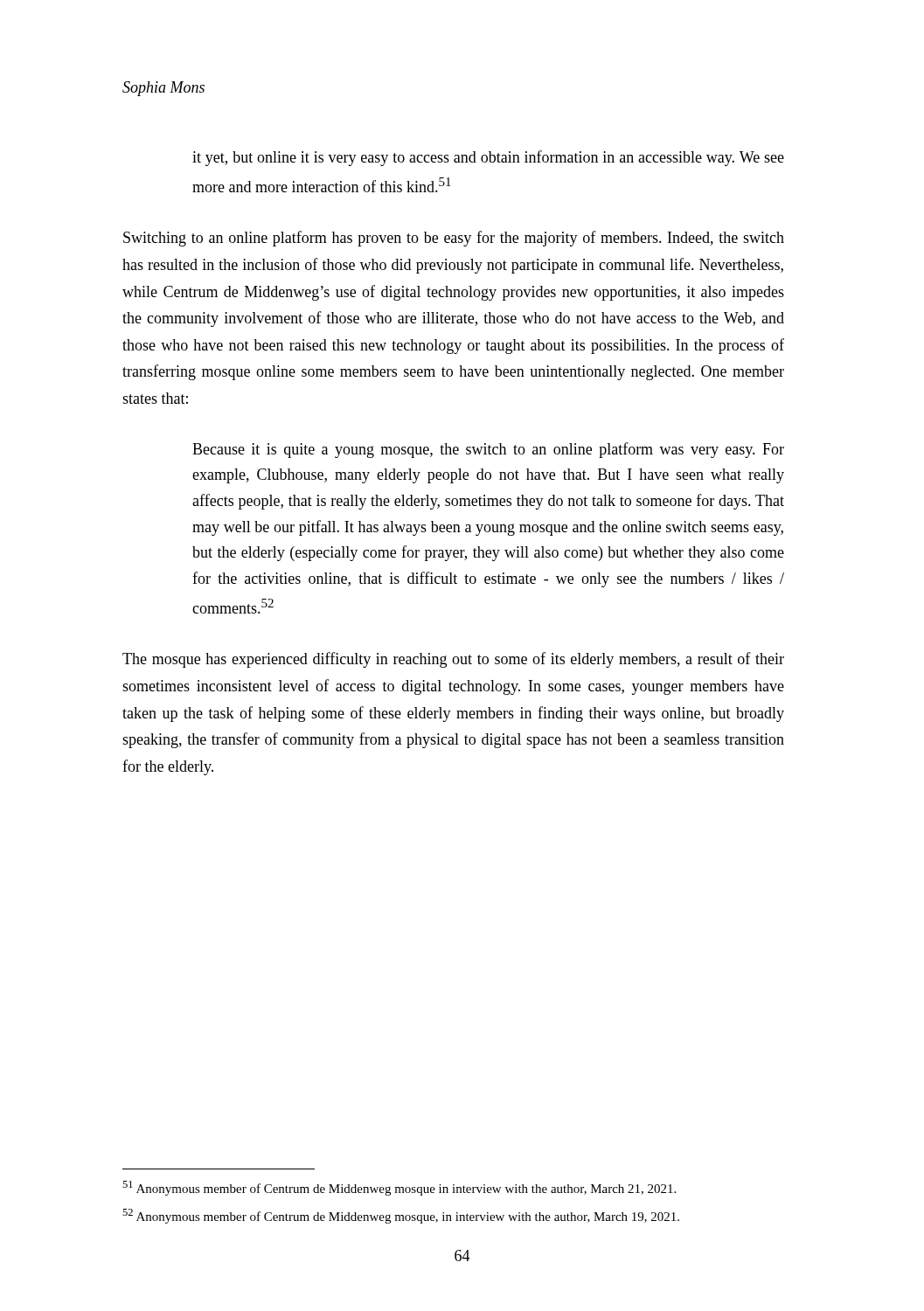Locate the text block that reads "Because it is quite a young"
The image size is (924, 1311).
(488, 528)
